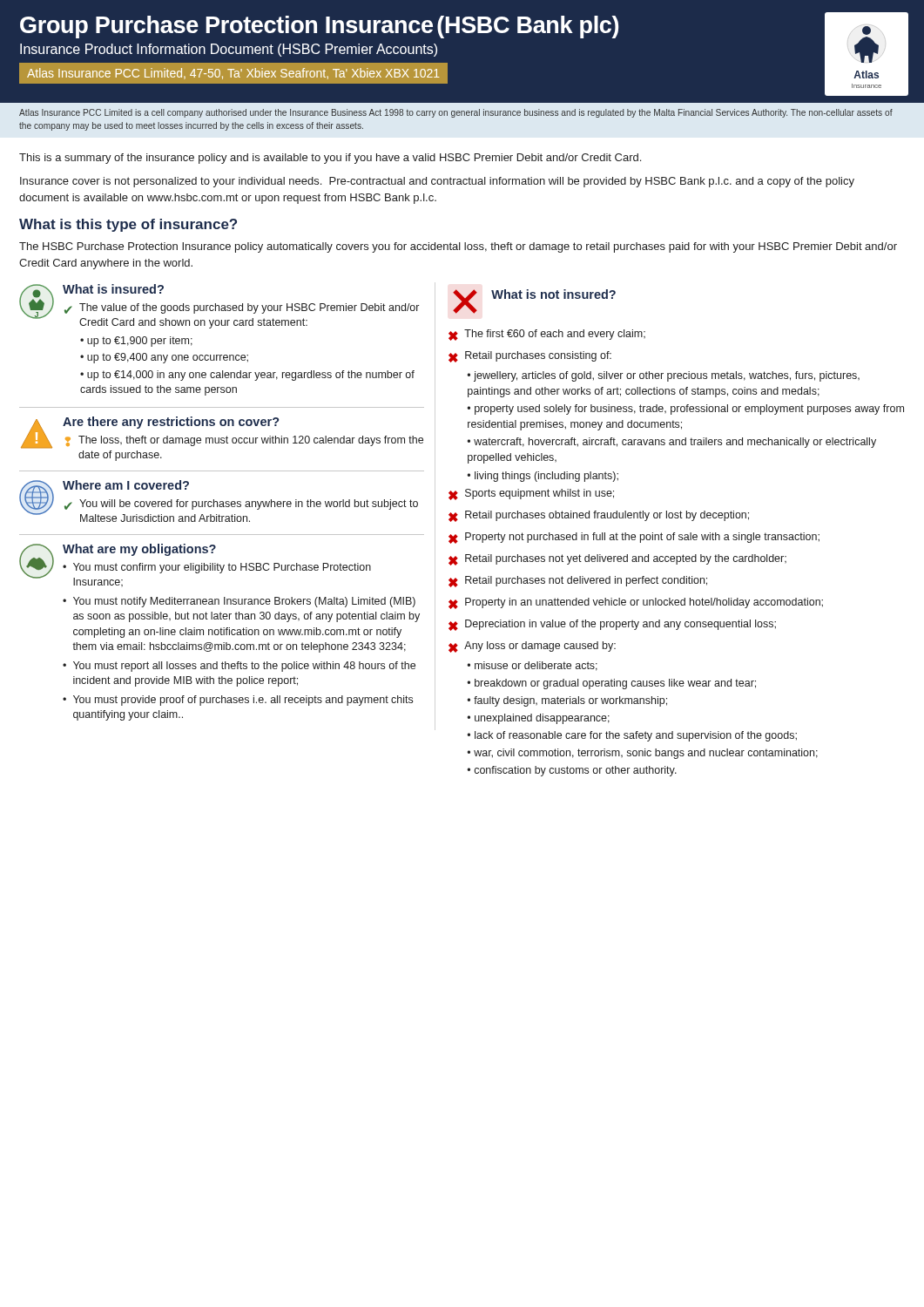The height and width of the screenshot is (1307, 924).
Task: Locate the element starting "Any loss or damage caused"
Action: [x=540, y=645]
